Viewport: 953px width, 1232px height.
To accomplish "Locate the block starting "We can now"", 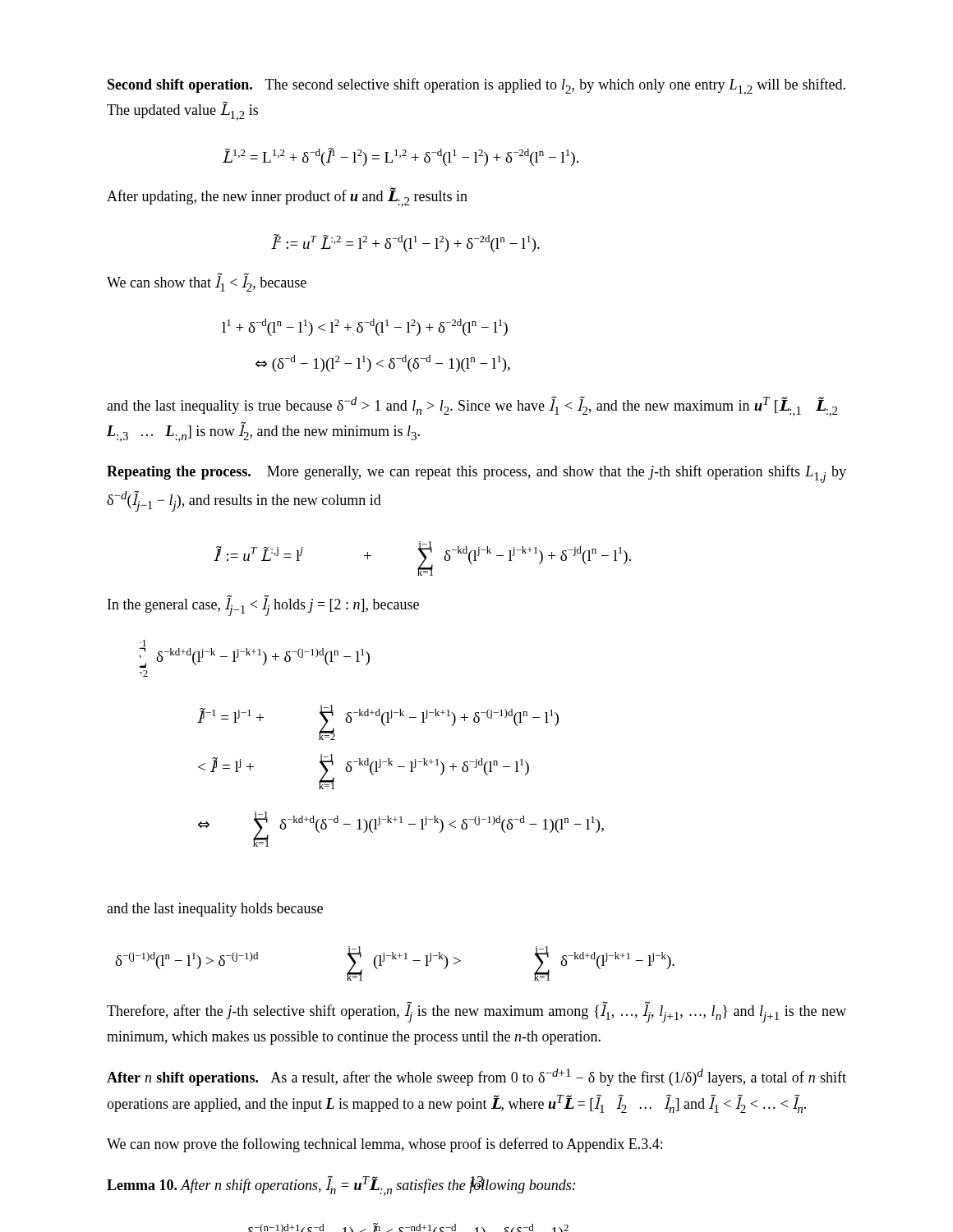I will point(476,1145).
